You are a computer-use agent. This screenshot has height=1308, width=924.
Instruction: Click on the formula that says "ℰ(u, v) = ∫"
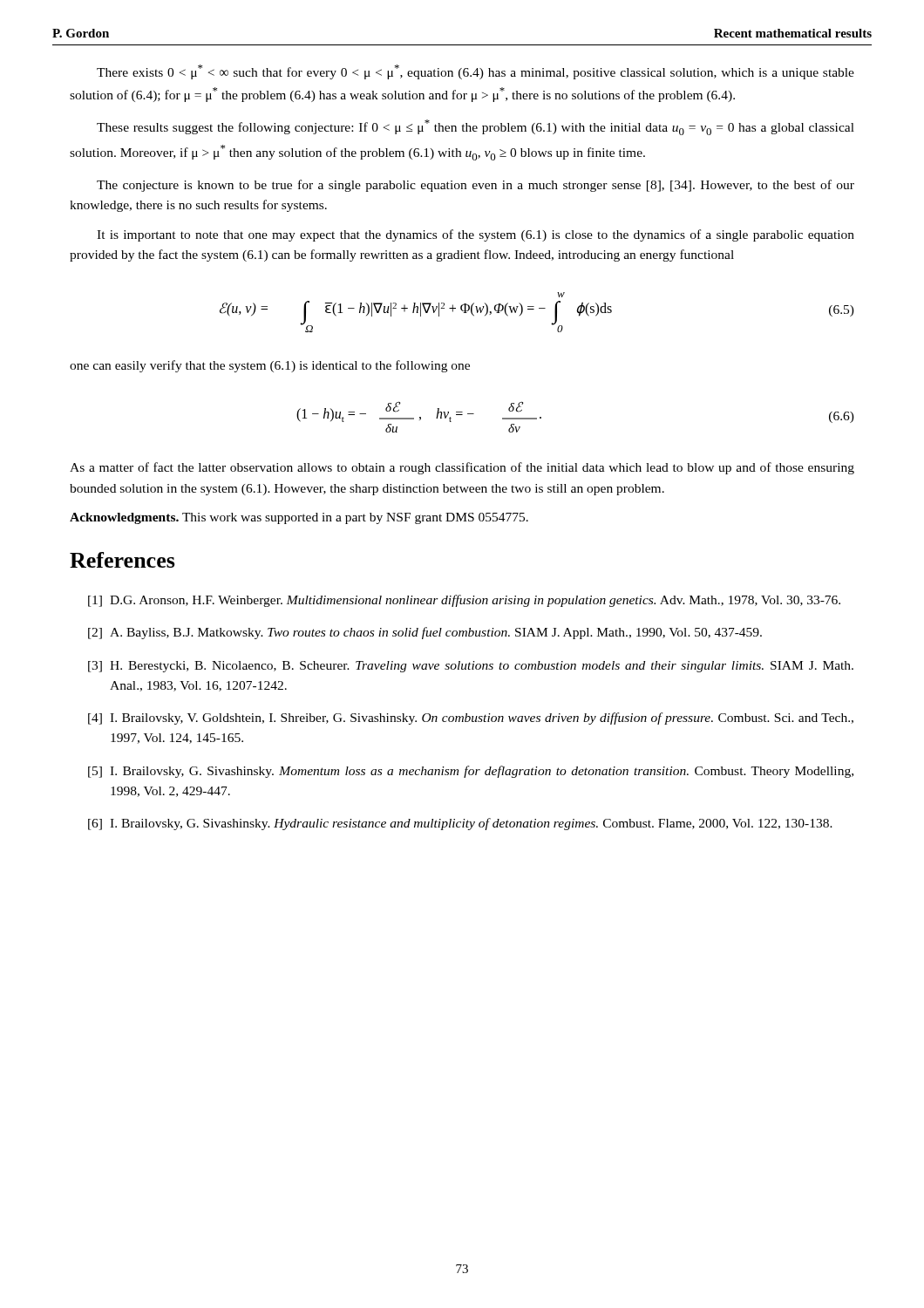(x=462, y=310)
